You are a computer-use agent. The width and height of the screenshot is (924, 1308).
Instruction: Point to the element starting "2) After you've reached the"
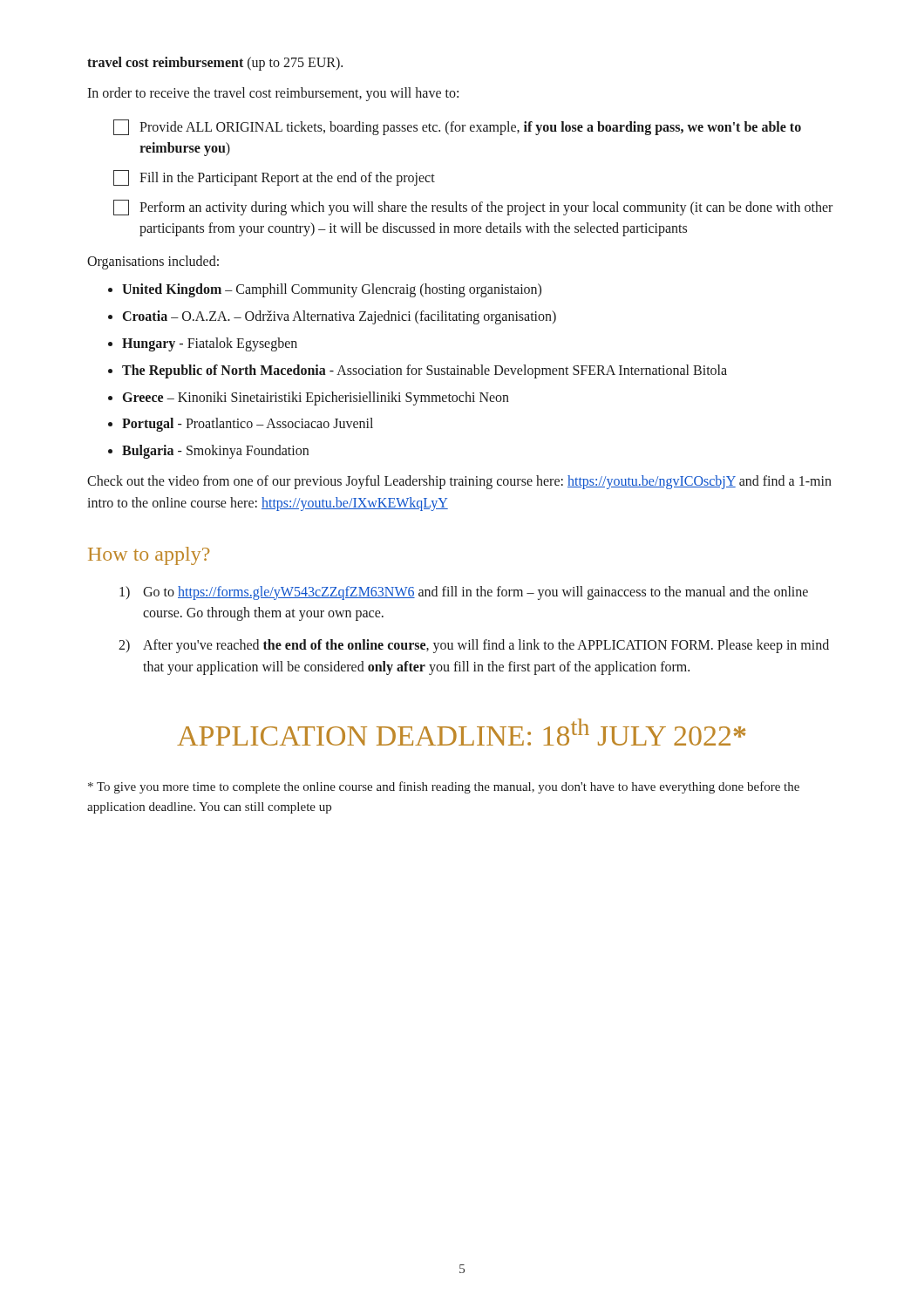(x=478, y=657)
